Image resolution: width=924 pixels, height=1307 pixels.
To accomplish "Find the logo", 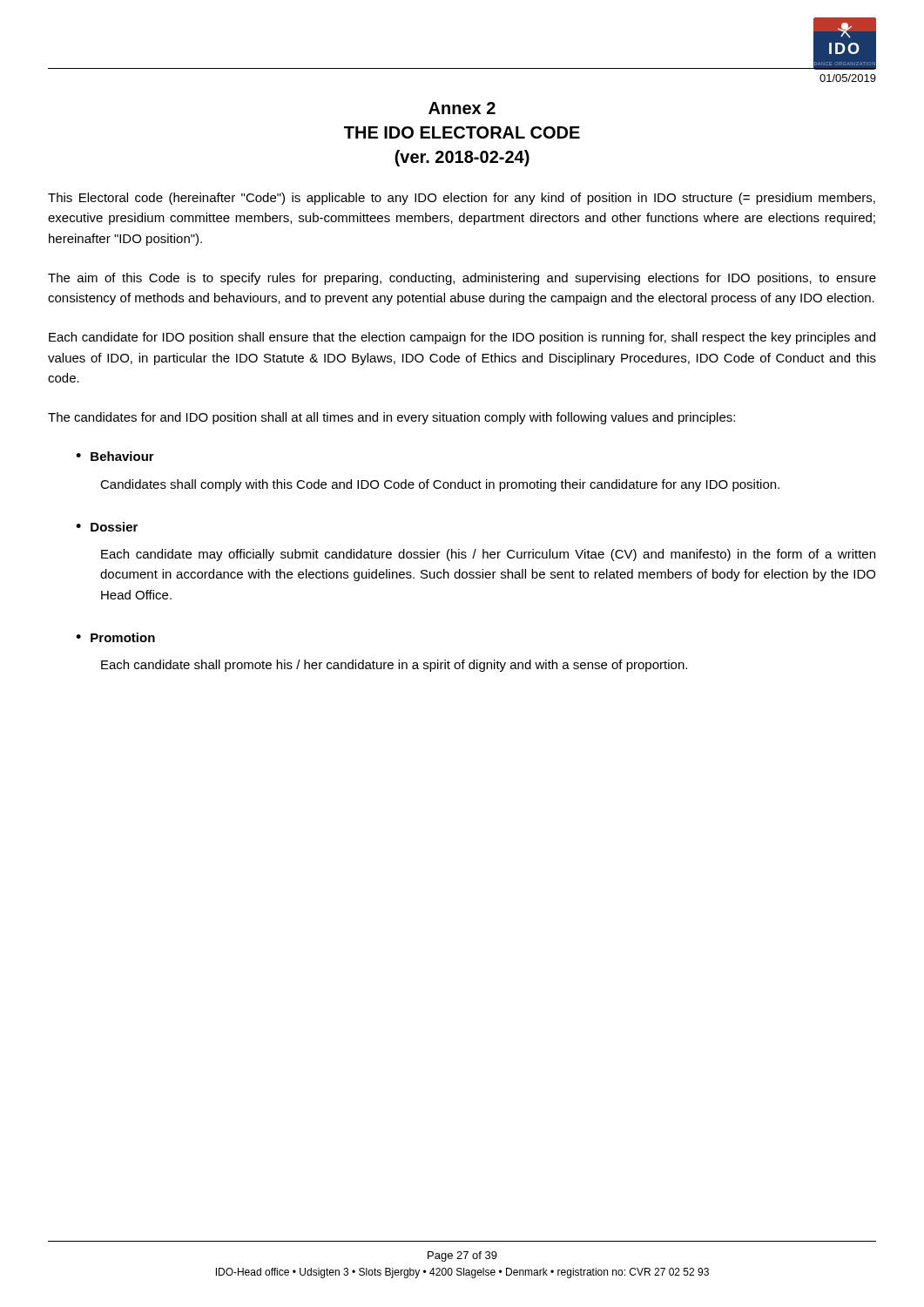I will click(845, 44).
